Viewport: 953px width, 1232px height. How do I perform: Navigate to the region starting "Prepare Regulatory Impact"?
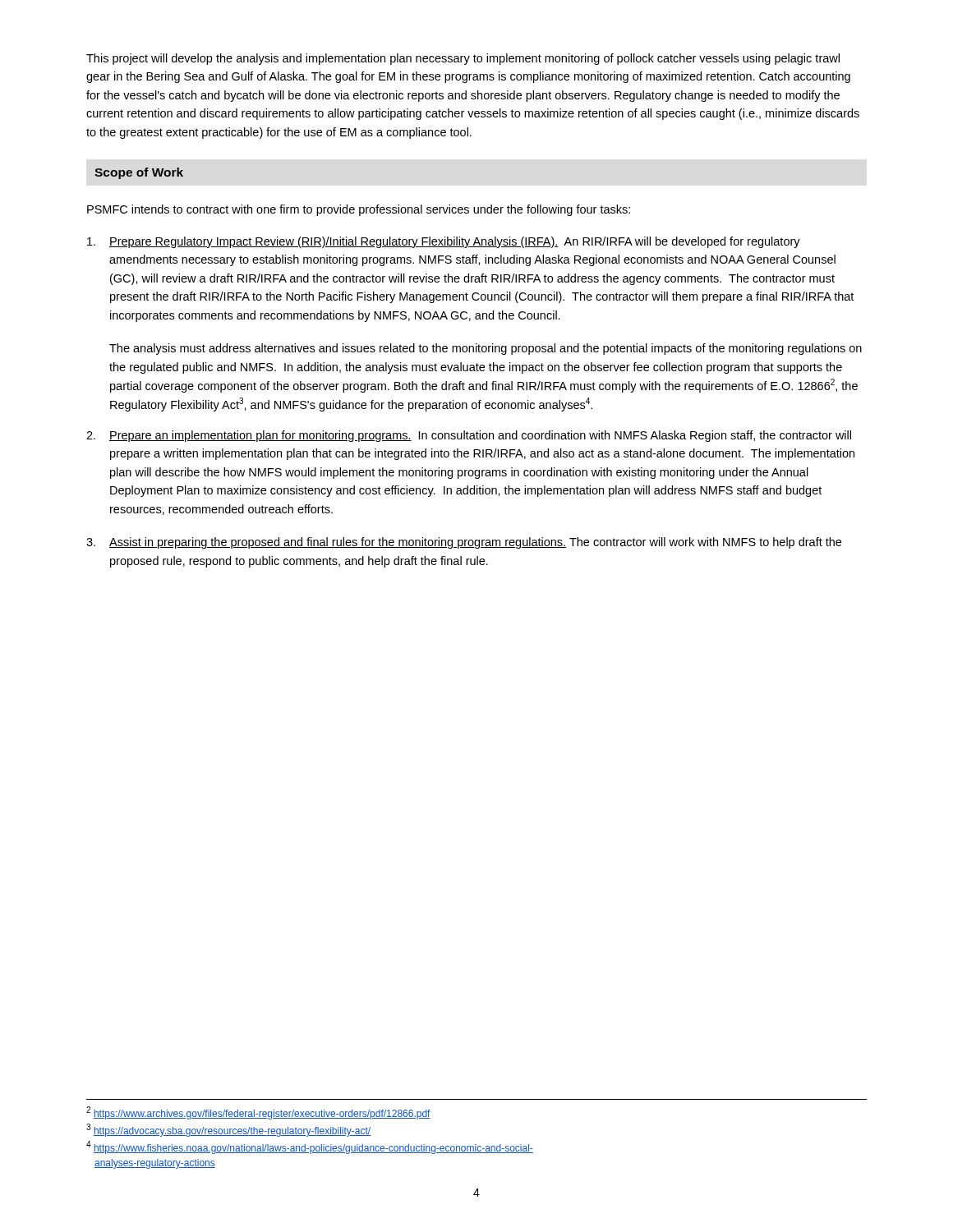tap(476, 278)
